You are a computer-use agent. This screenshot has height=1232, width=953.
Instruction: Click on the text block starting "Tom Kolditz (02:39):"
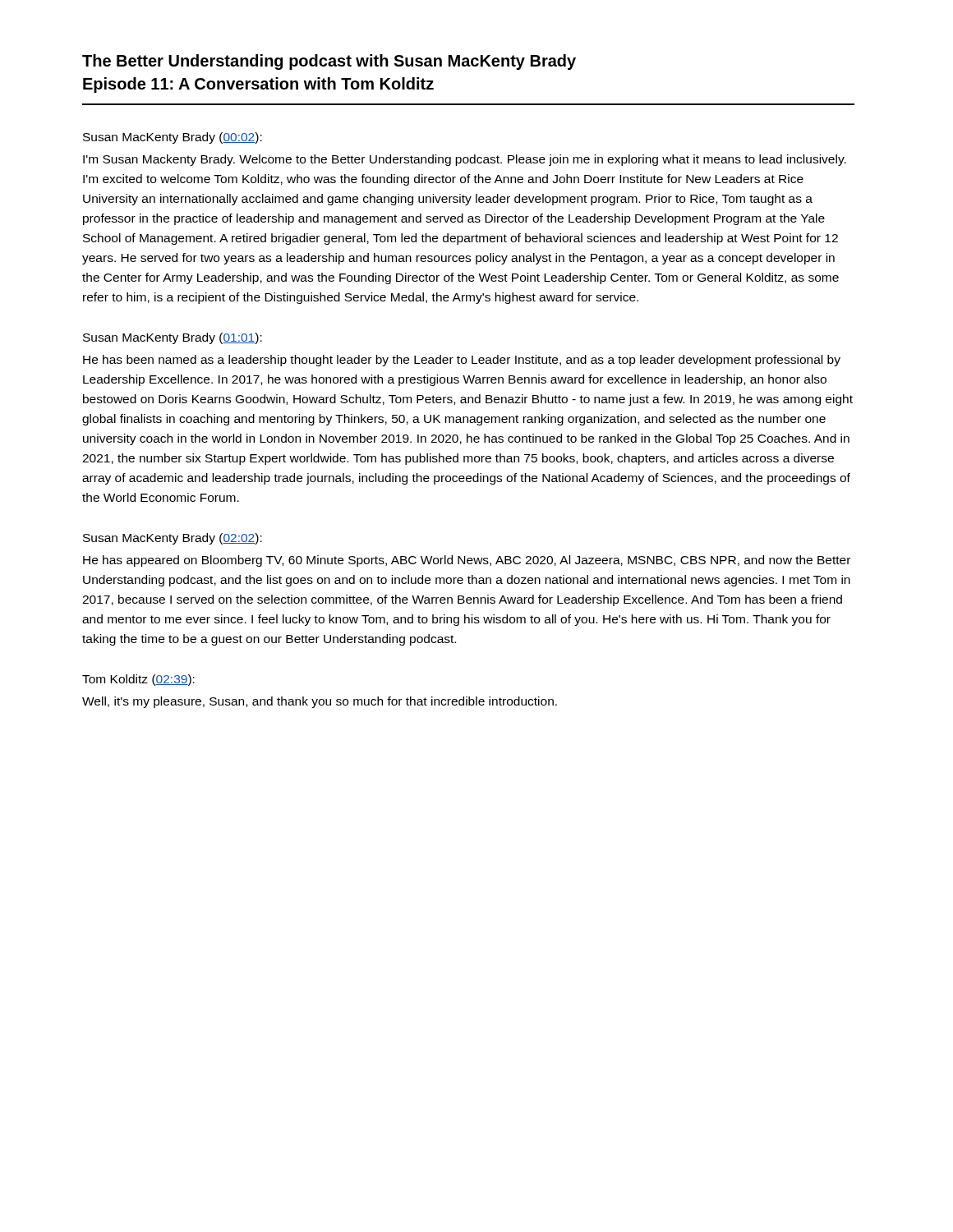tap(139, 679)
